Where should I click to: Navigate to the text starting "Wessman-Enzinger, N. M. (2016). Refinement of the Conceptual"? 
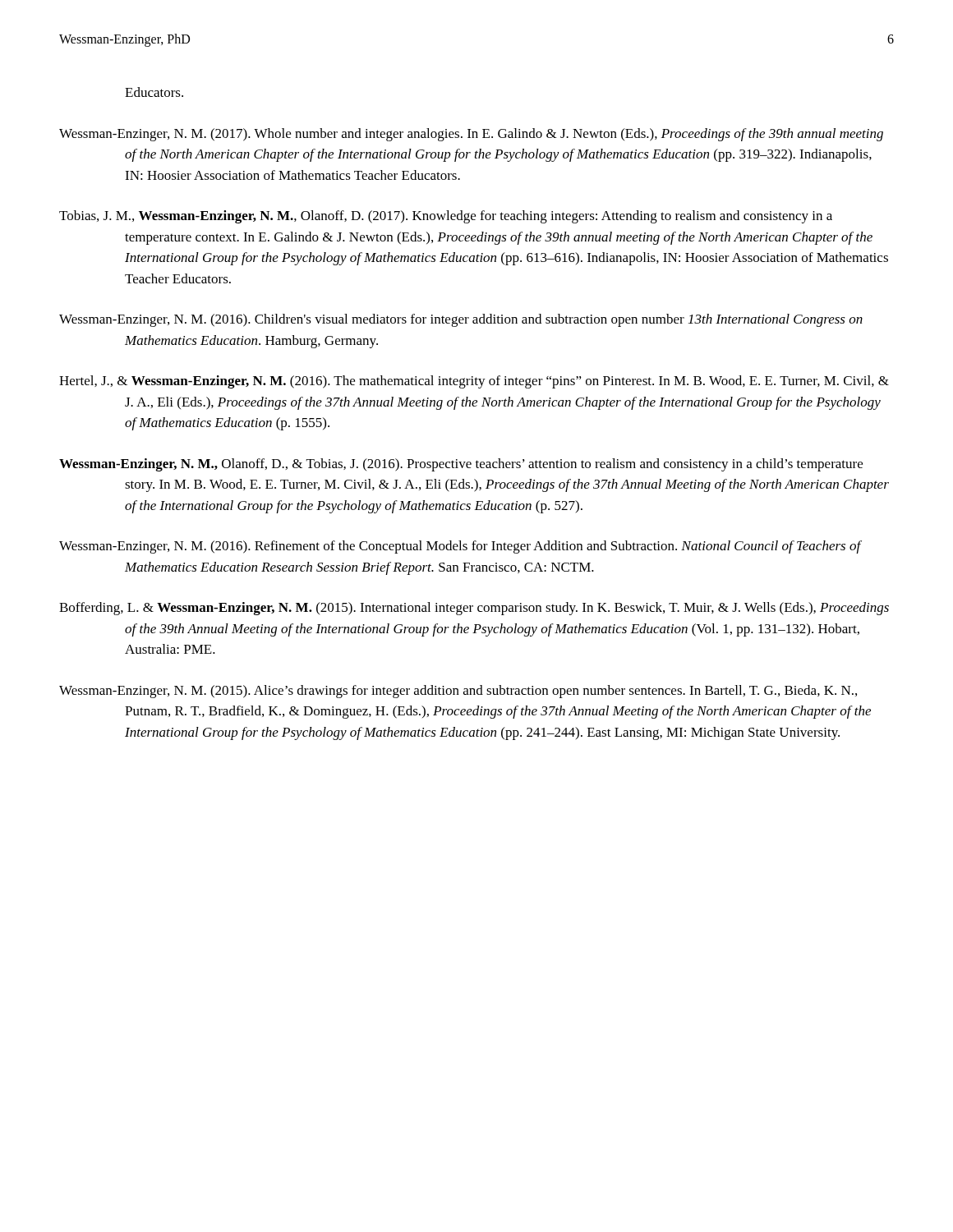click(x=460, y=556)
